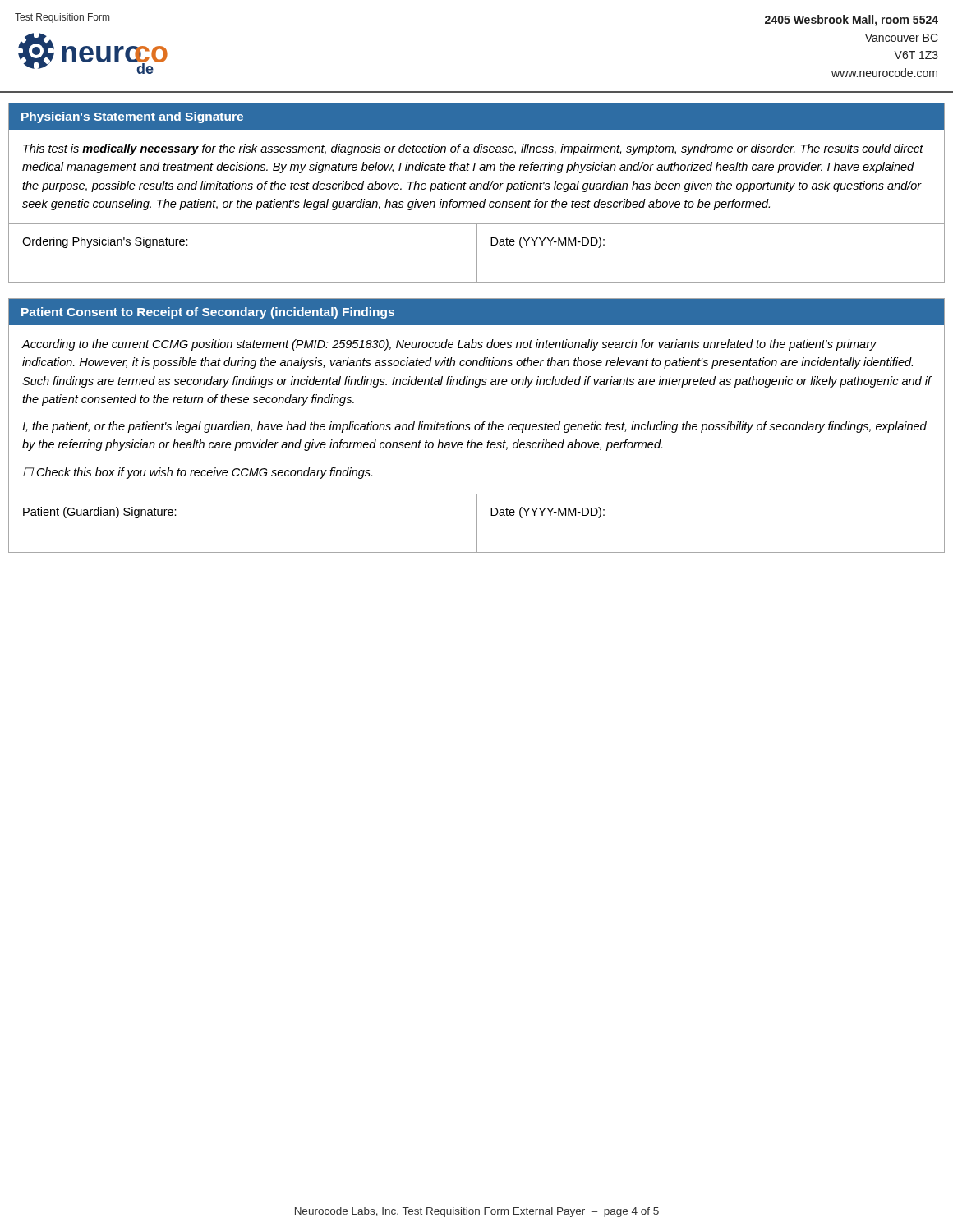Locate the text block that says "I, the patient, or"
Screen dimensions: 1232x953
(x=474, y=435)
